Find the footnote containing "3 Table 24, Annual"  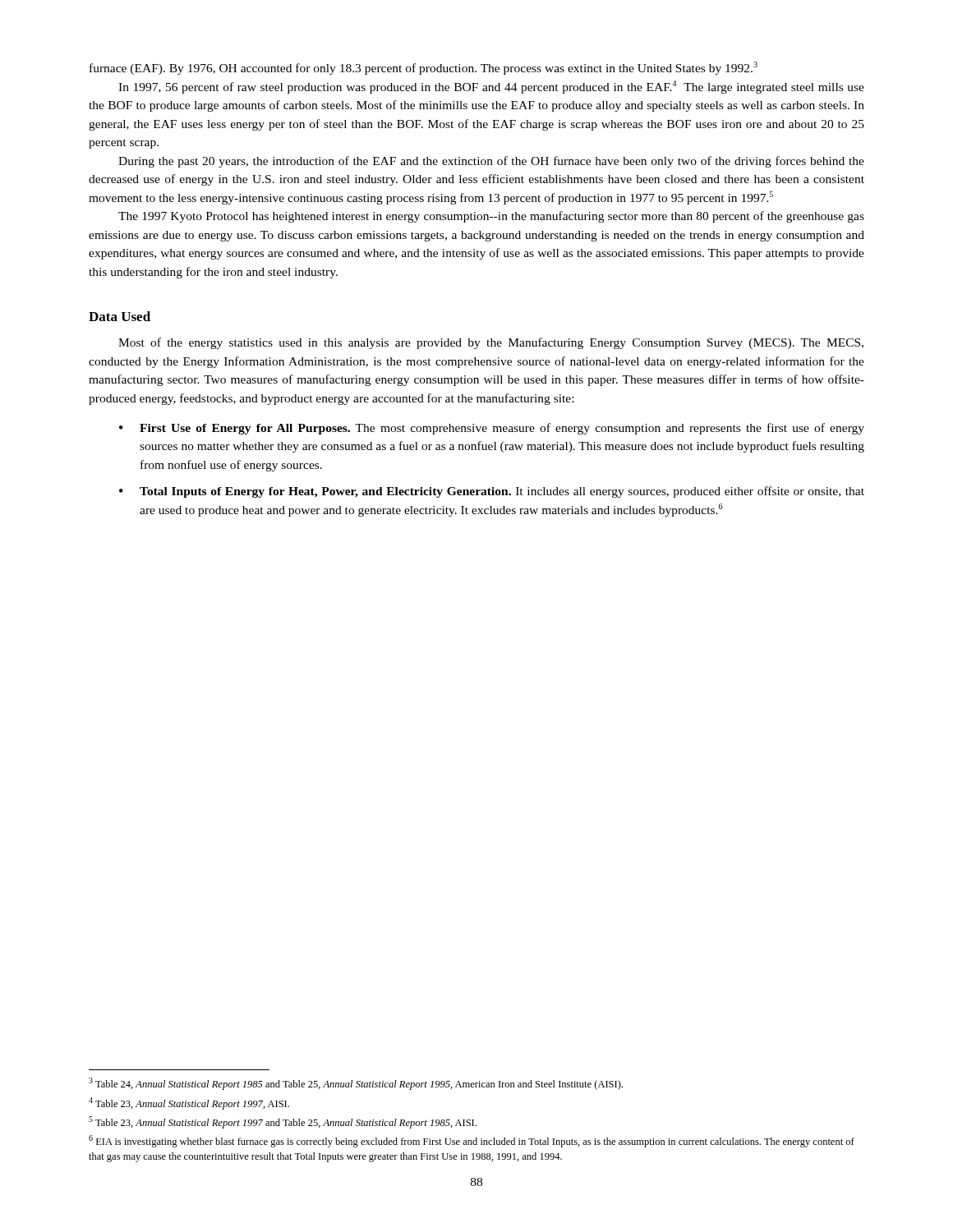(x=476, y=1084)
